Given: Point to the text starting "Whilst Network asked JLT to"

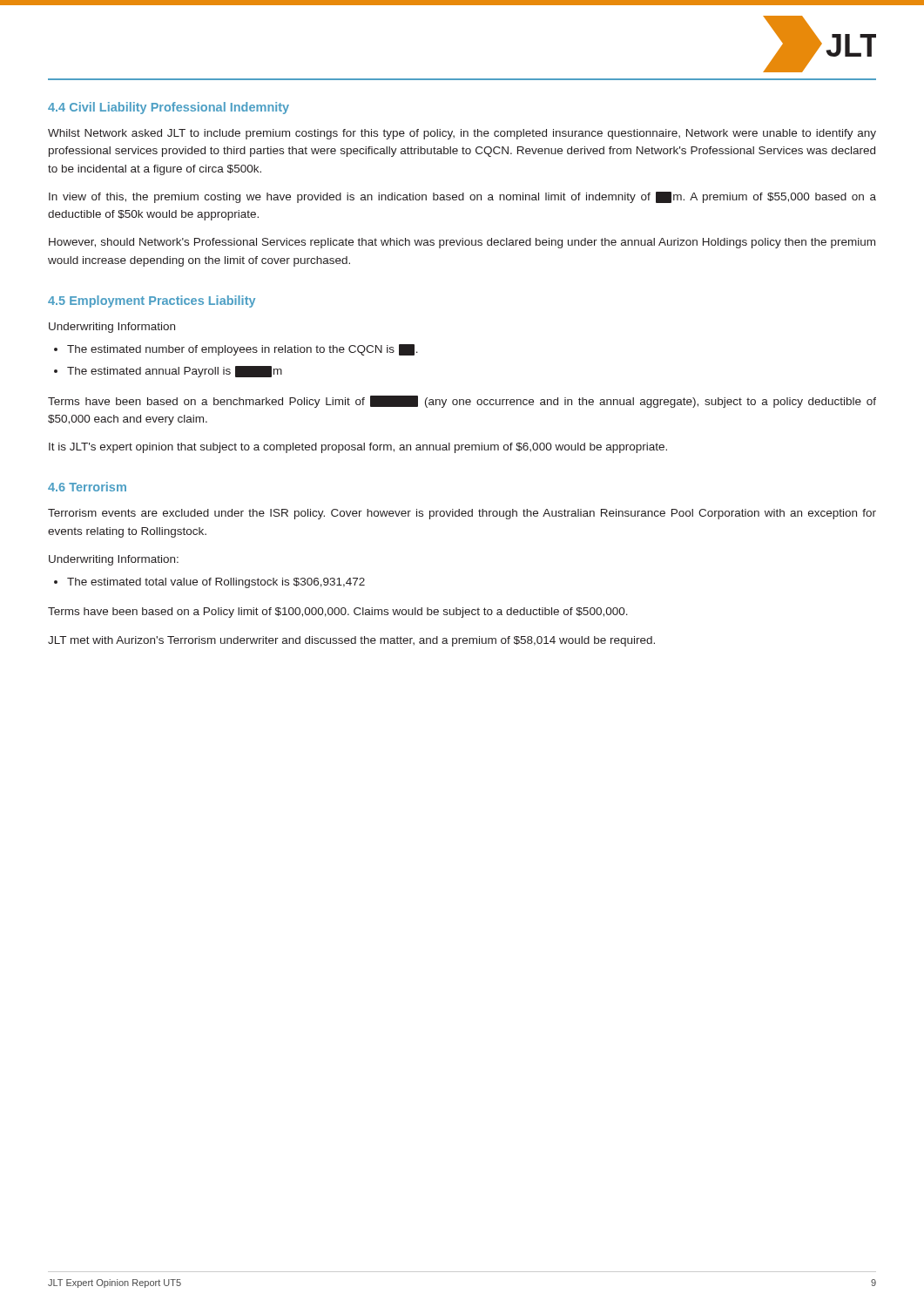Looking at the screenshot, I should (462, 151).
